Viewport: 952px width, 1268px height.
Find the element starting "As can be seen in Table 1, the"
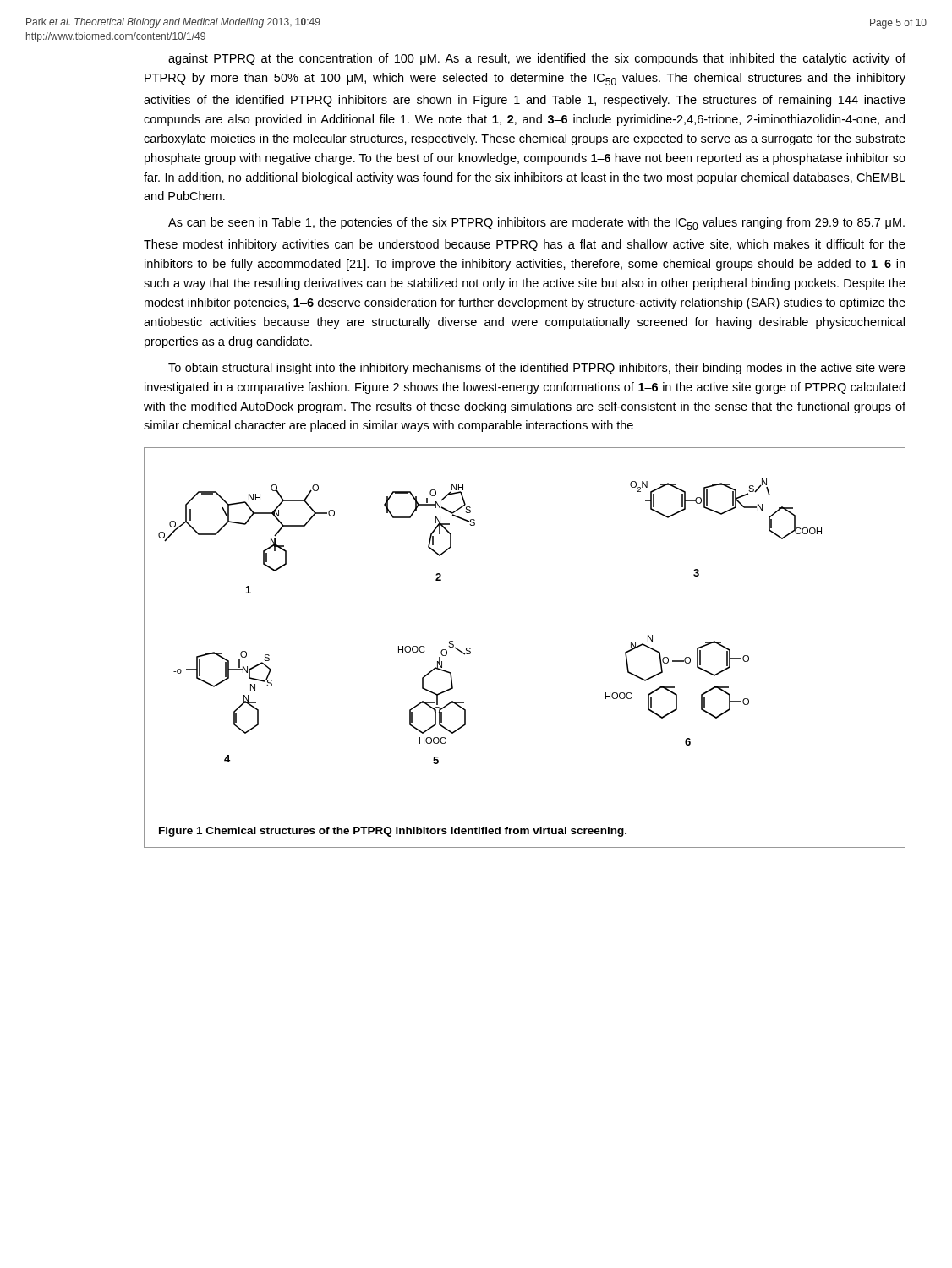pos(525,282)
